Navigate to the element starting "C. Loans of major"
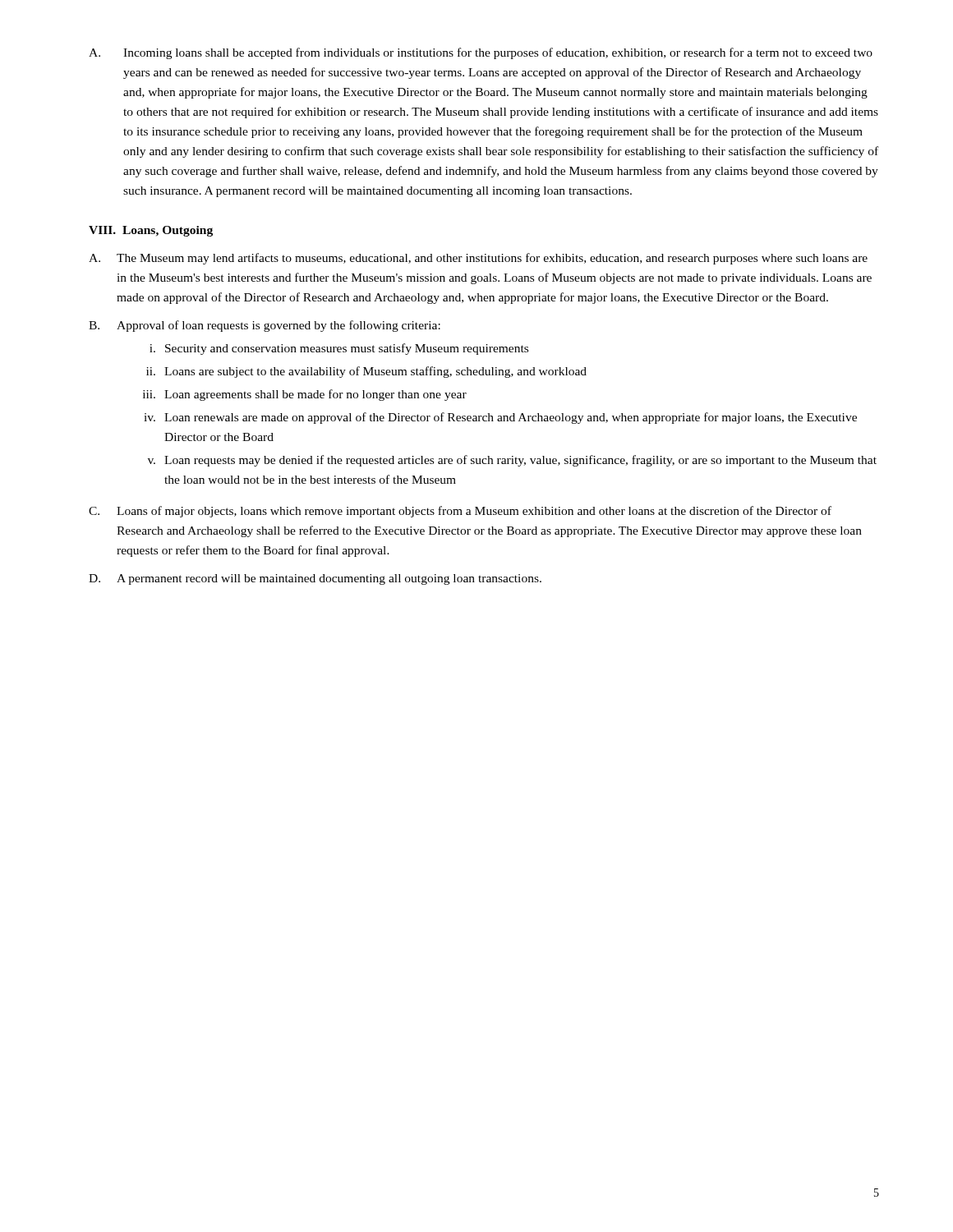The width and height of the screenshot is (953, 1232). tap(484, 531)
